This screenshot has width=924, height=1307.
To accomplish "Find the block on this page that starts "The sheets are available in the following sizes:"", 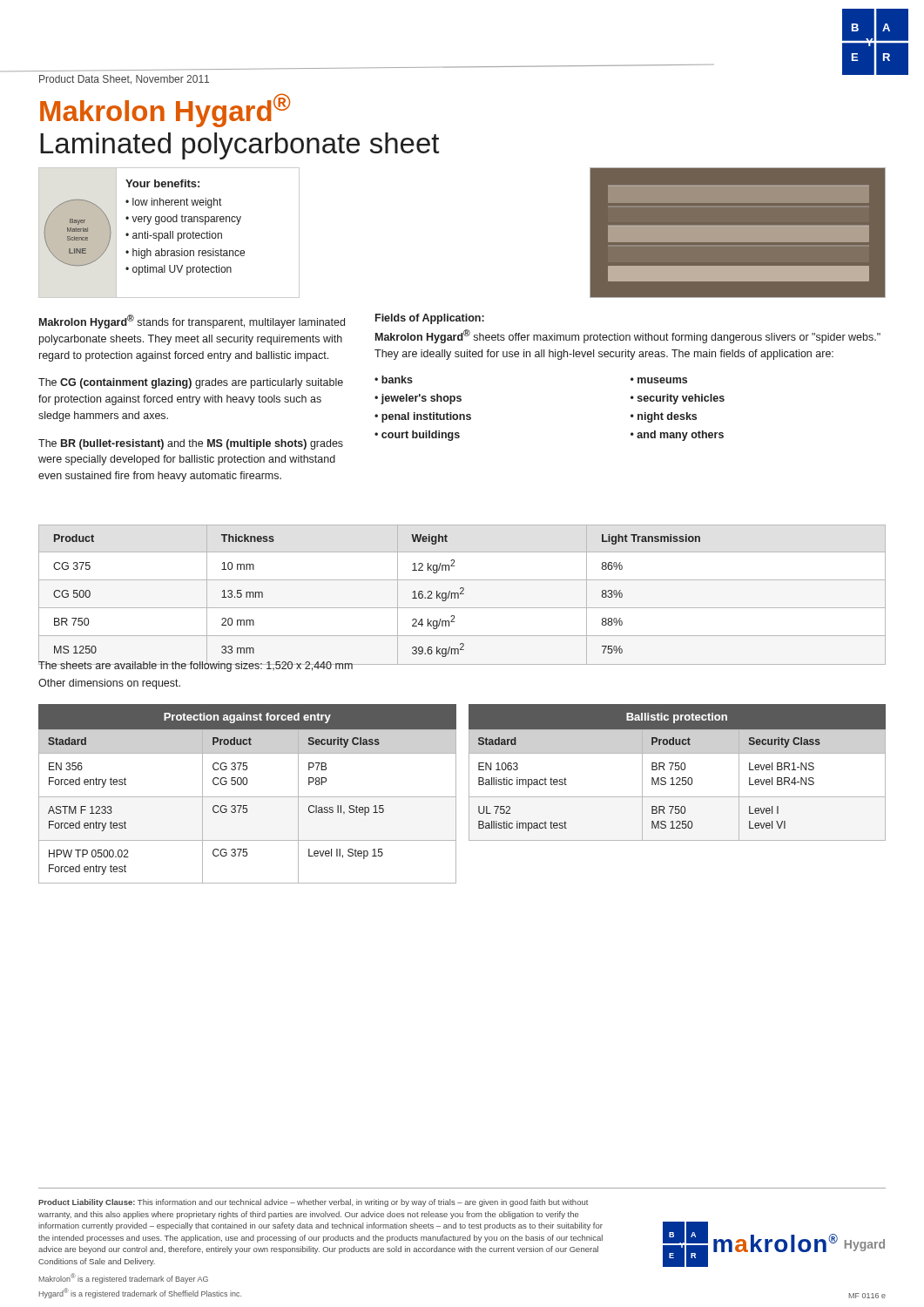I will point(196,674).
